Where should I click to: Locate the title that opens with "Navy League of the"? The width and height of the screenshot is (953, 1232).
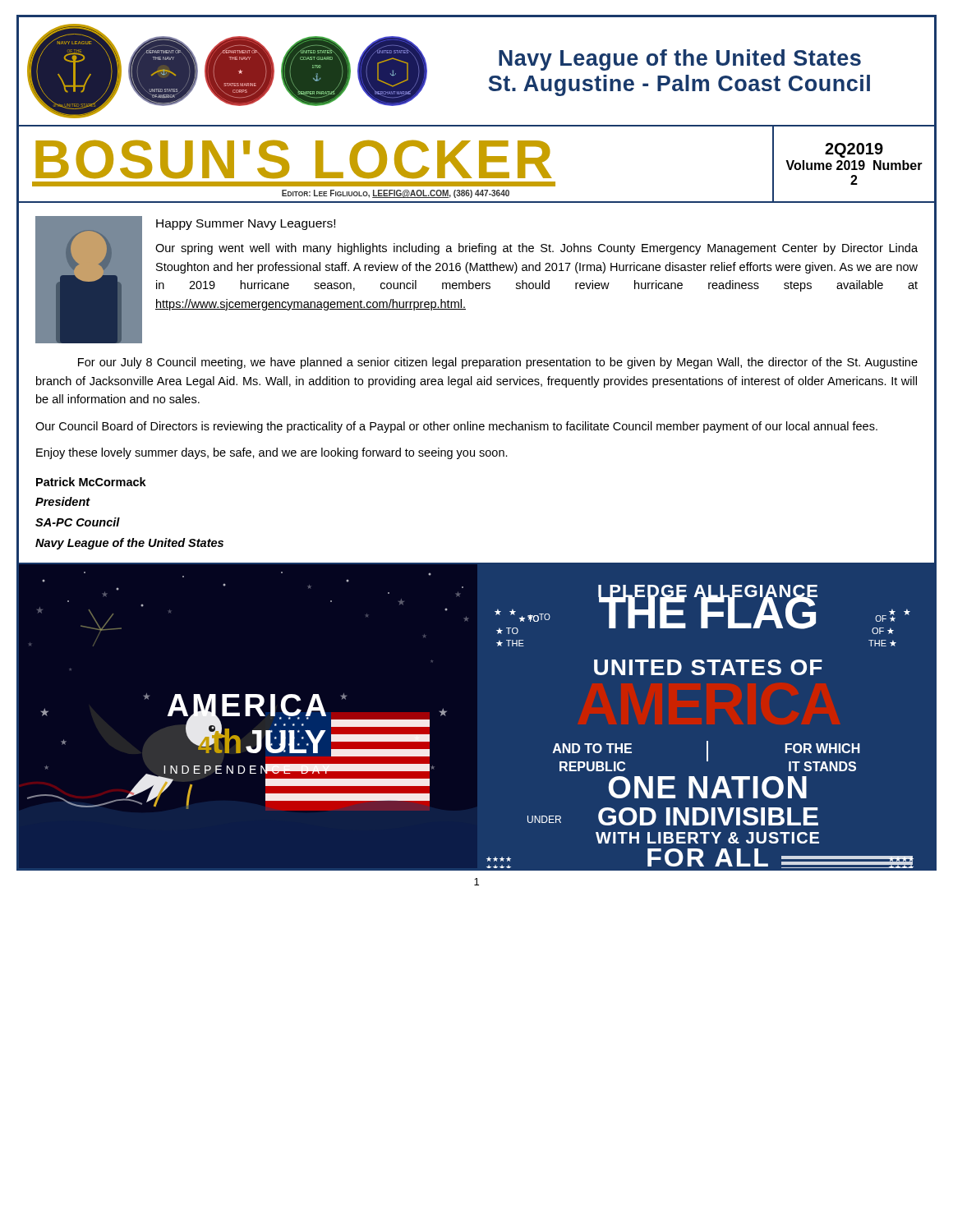tap(680, 71)
